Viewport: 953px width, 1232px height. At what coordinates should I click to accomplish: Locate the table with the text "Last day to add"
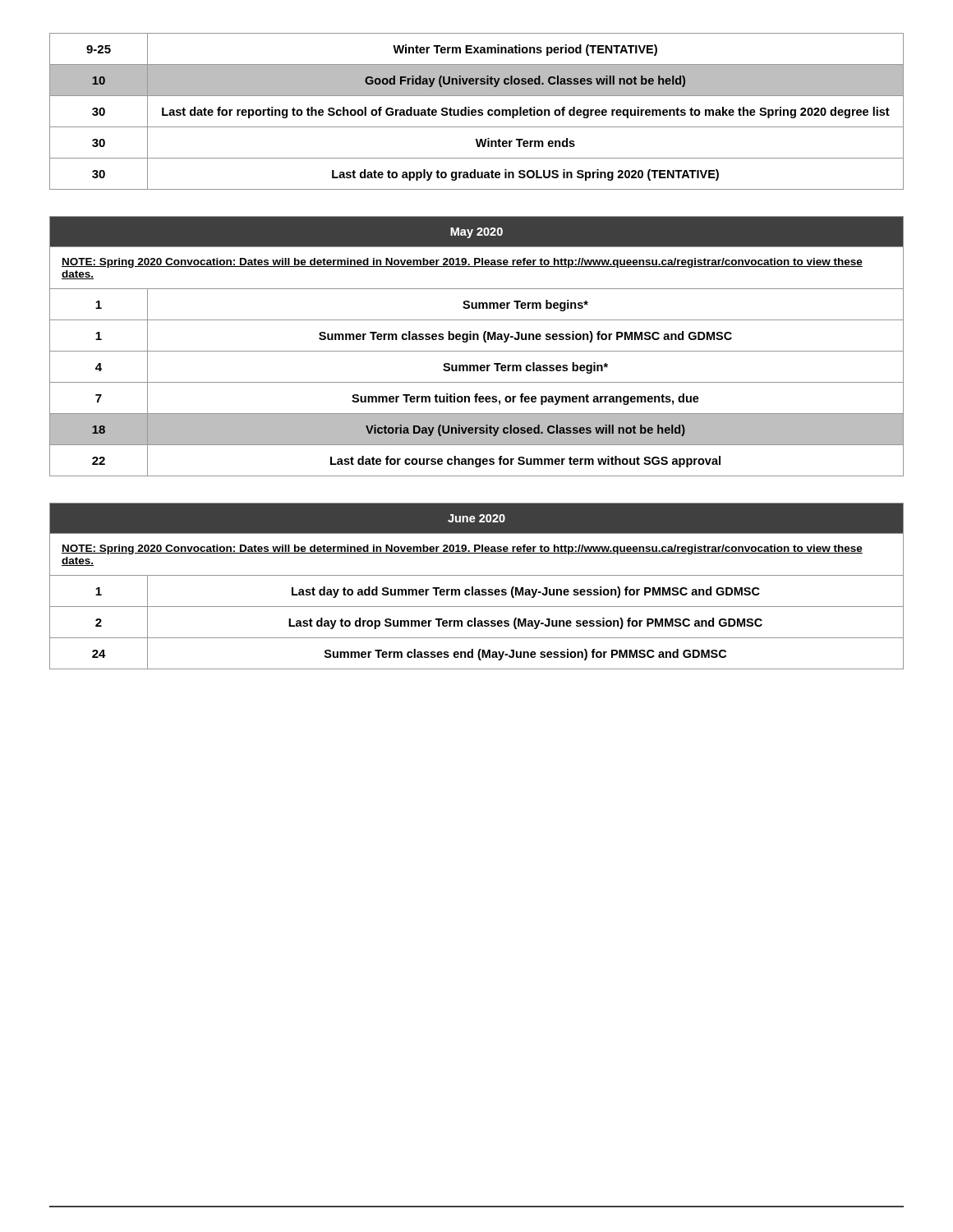[x=476, y=586]
